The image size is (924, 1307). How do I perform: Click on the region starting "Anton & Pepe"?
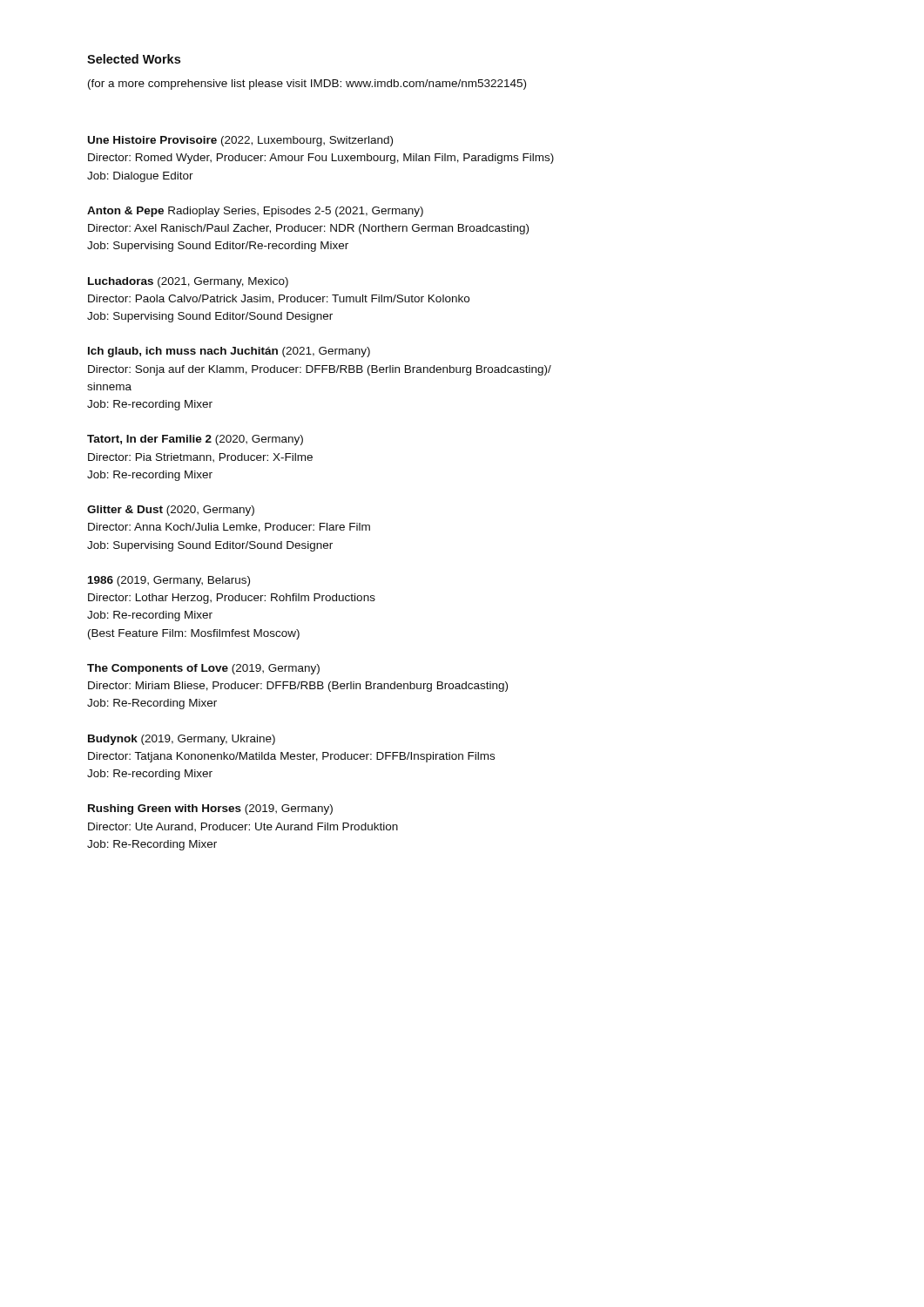click(308, 228)
